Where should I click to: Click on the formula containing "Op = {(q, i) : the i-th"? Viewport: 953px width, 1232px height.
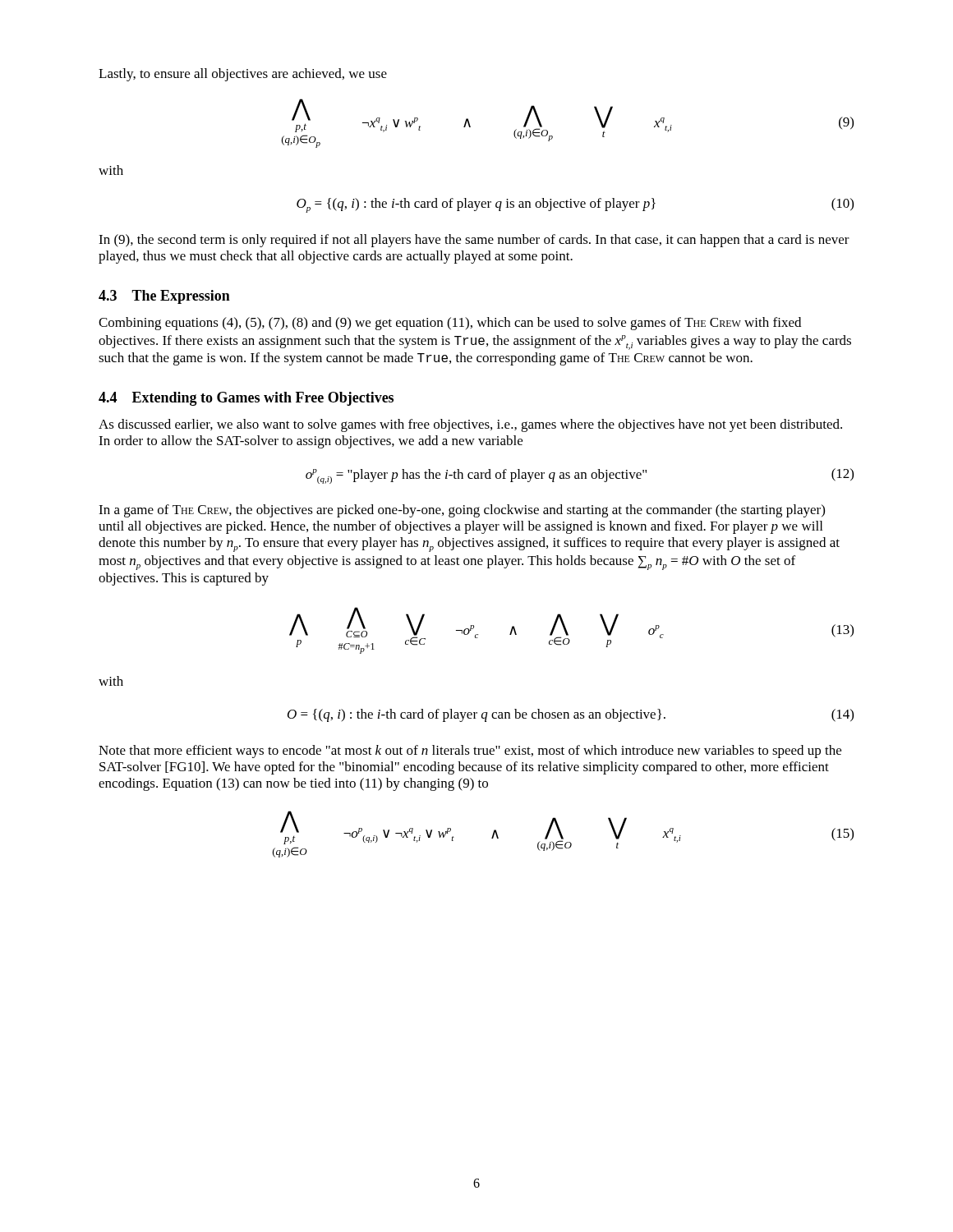click(575, 204)
